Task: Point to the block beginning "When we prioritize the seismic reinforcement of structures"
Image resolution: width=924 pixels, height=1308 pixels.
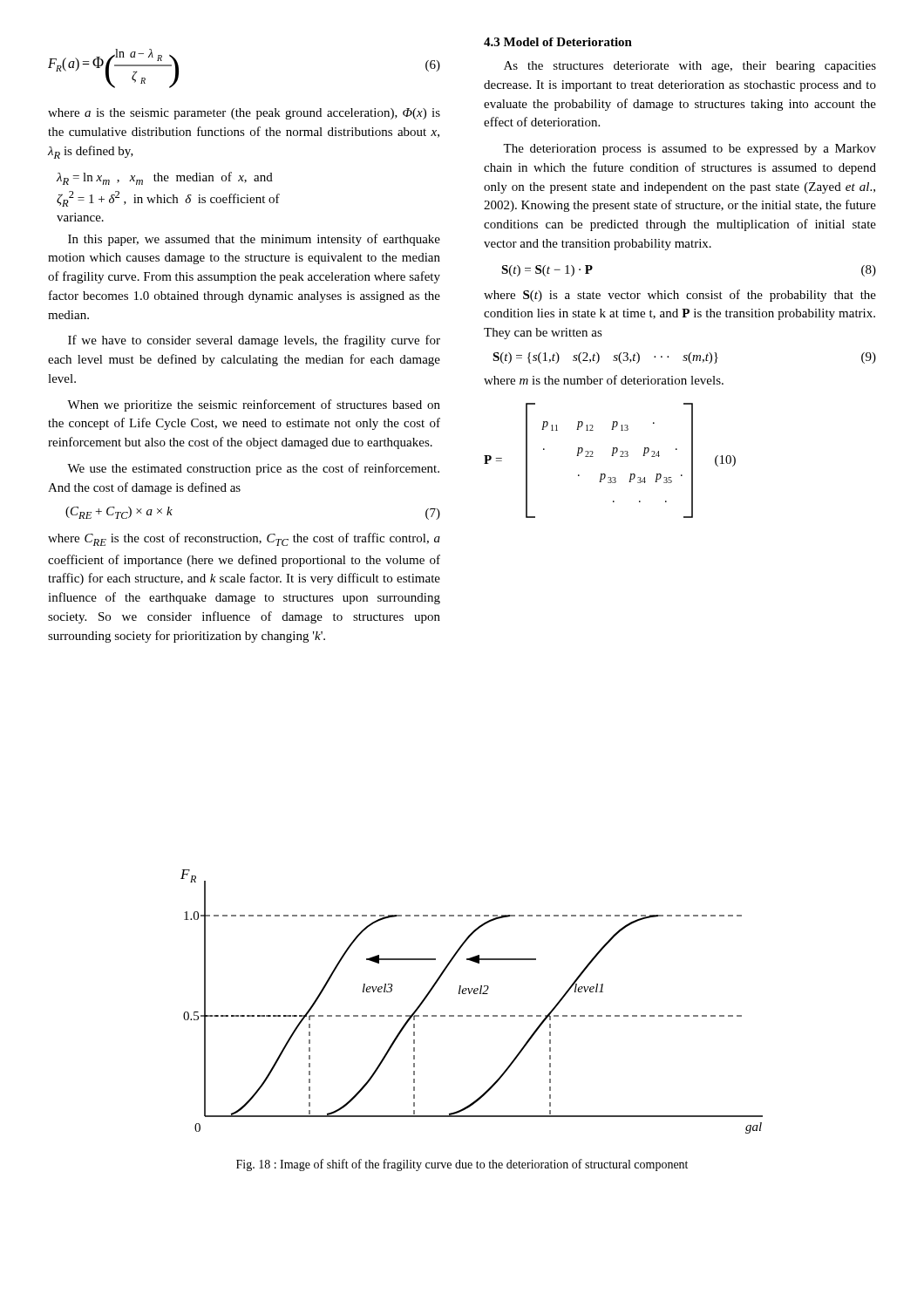Action: [x=244, y=423]
